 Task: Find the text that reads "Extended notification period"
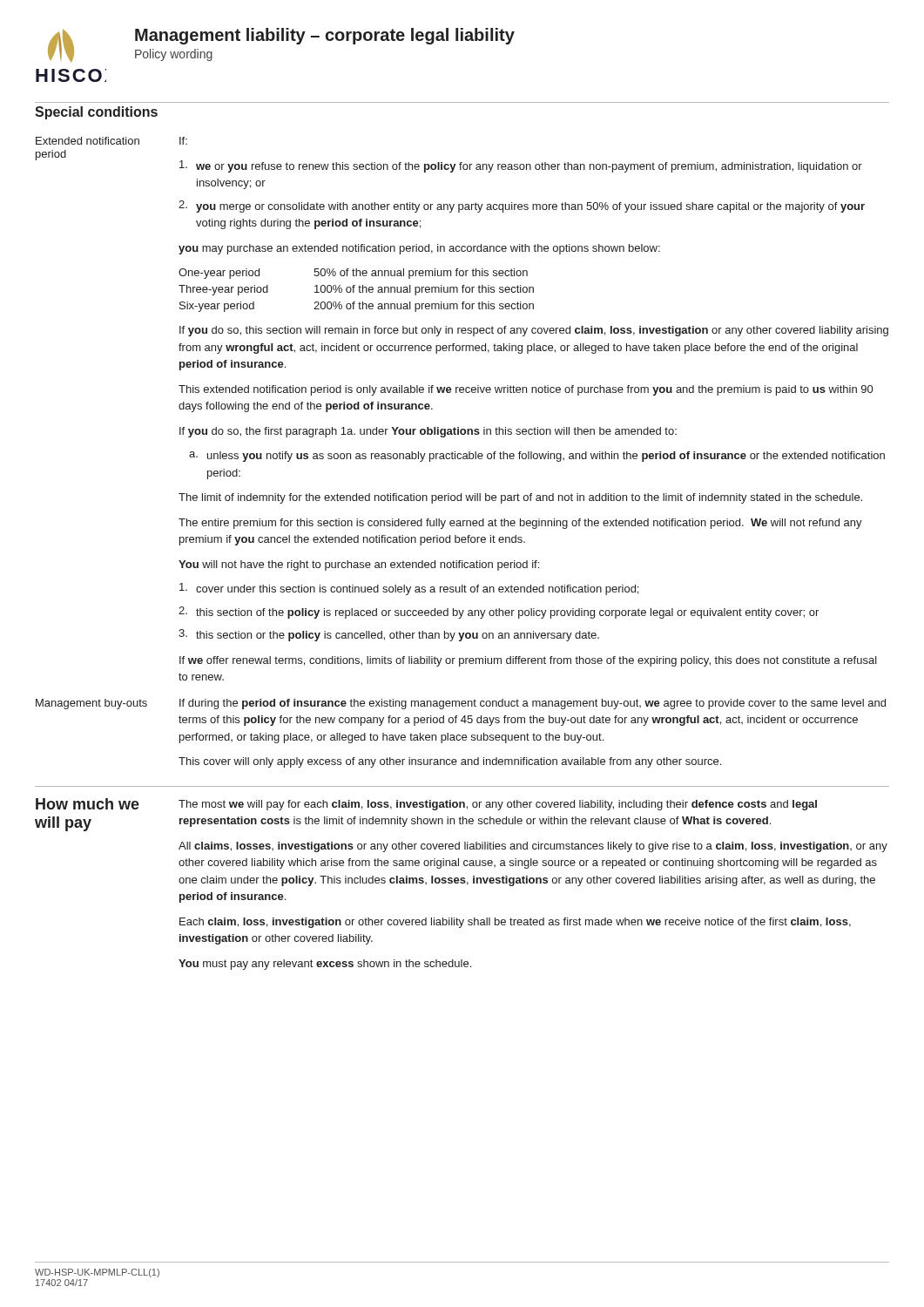(x=87, y=147)
